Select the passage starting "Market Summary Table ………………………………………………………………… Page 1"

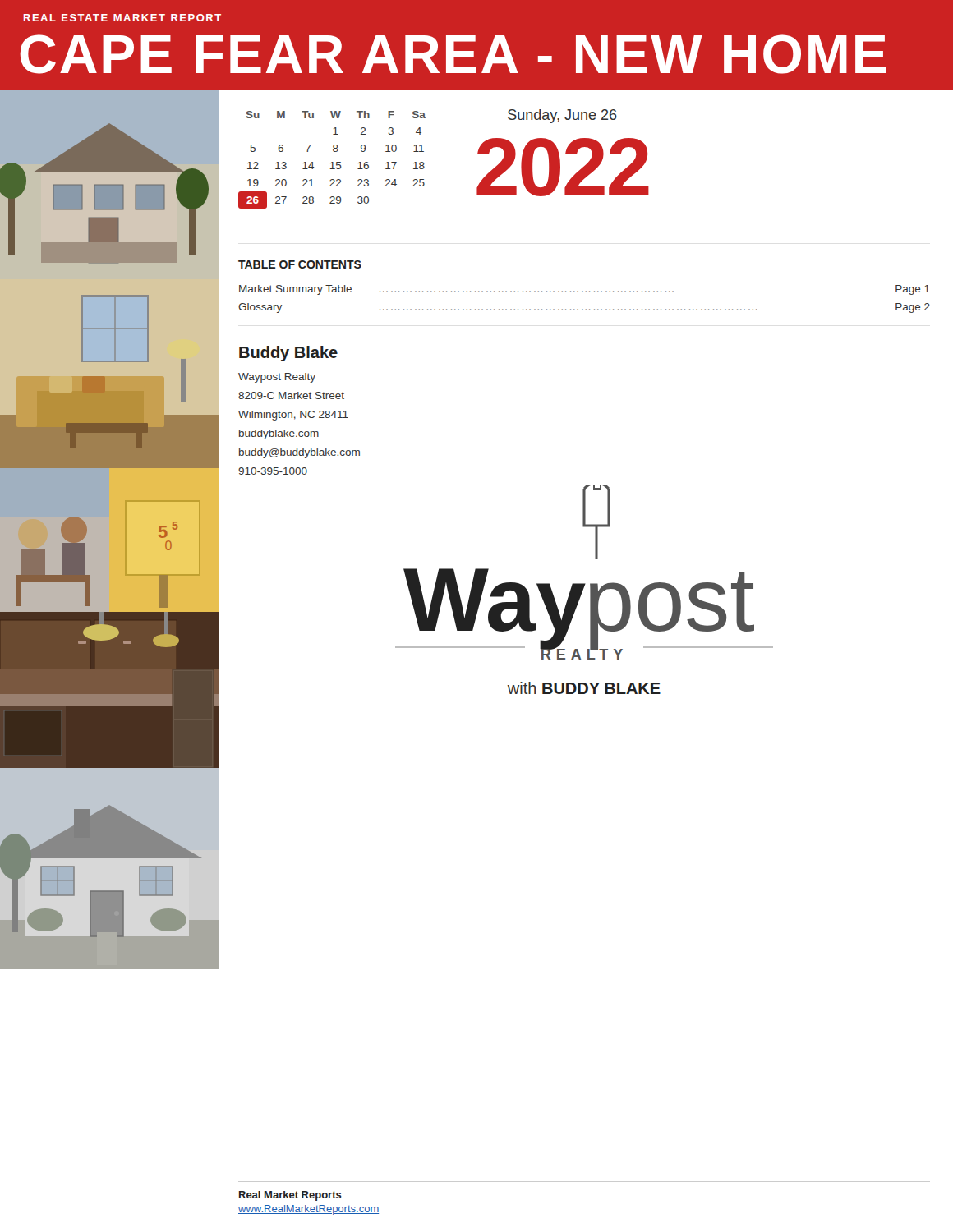coord(584,289)
